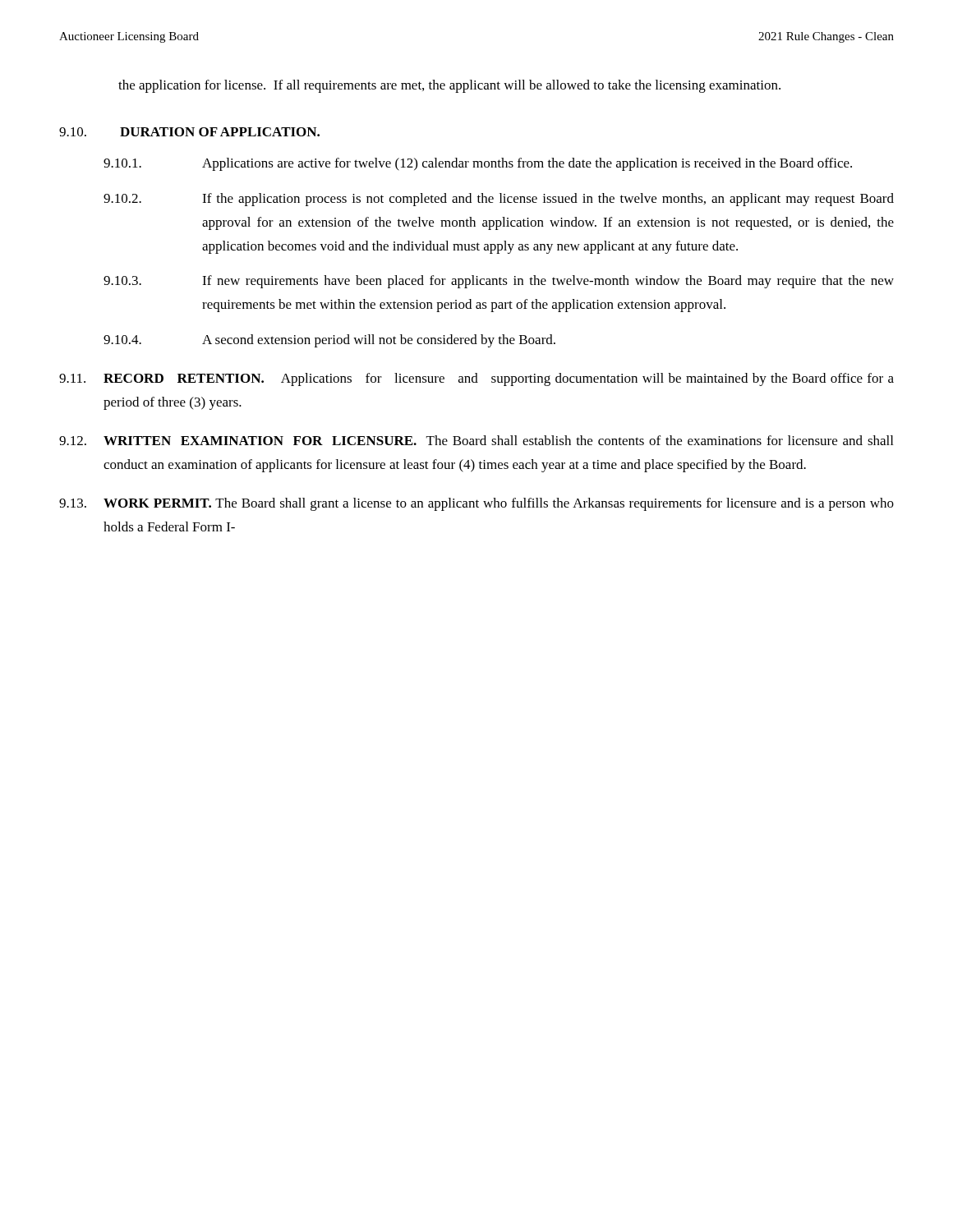Viewport: 953px width, 1232px height.
Task: Point to the text block starting "9.10.1. Applications are active for twelve (12) calendar"
Action: (476, 164)
